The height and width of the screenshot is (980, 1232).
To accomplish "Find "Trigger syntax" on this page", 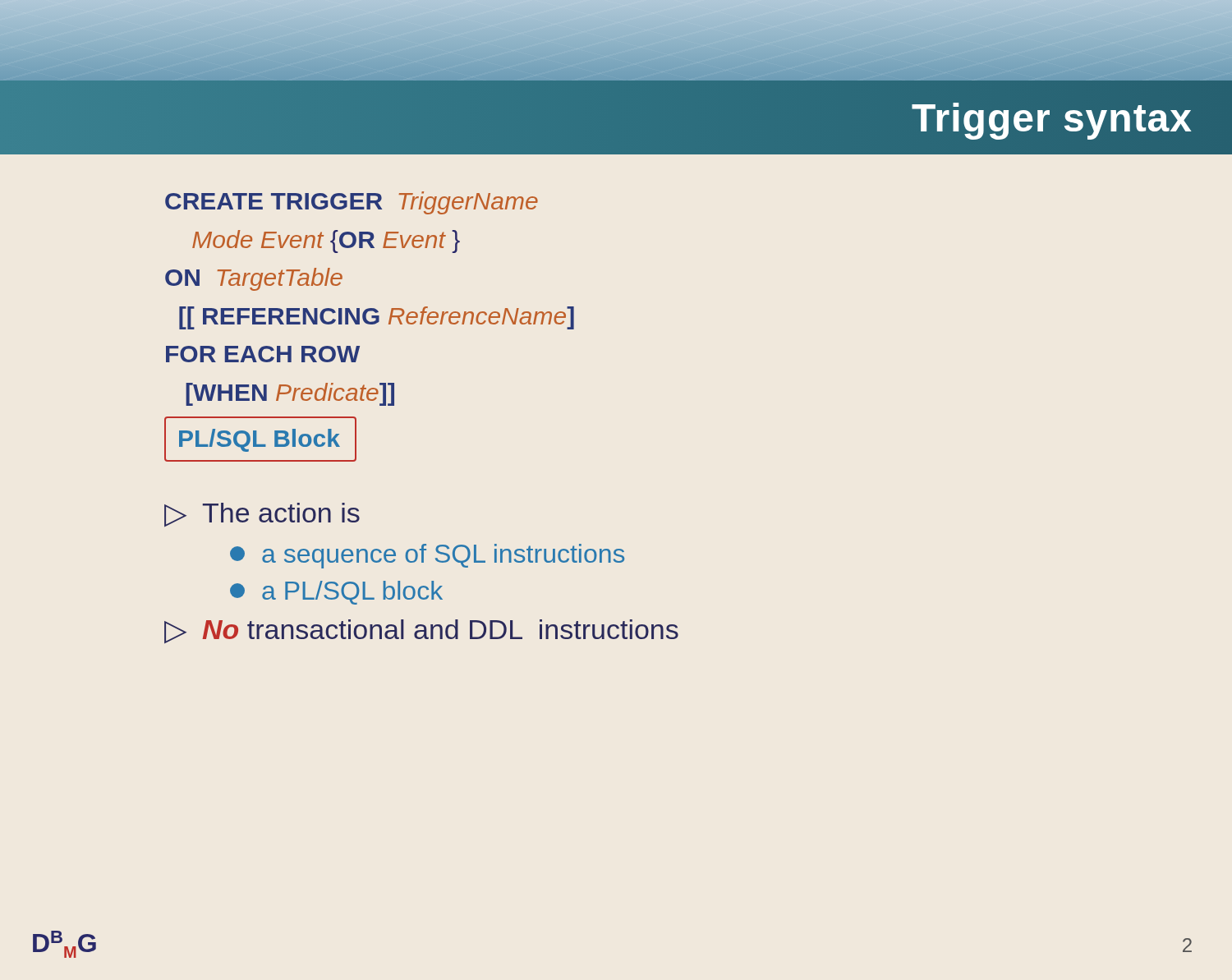I will coord(1052,118).
